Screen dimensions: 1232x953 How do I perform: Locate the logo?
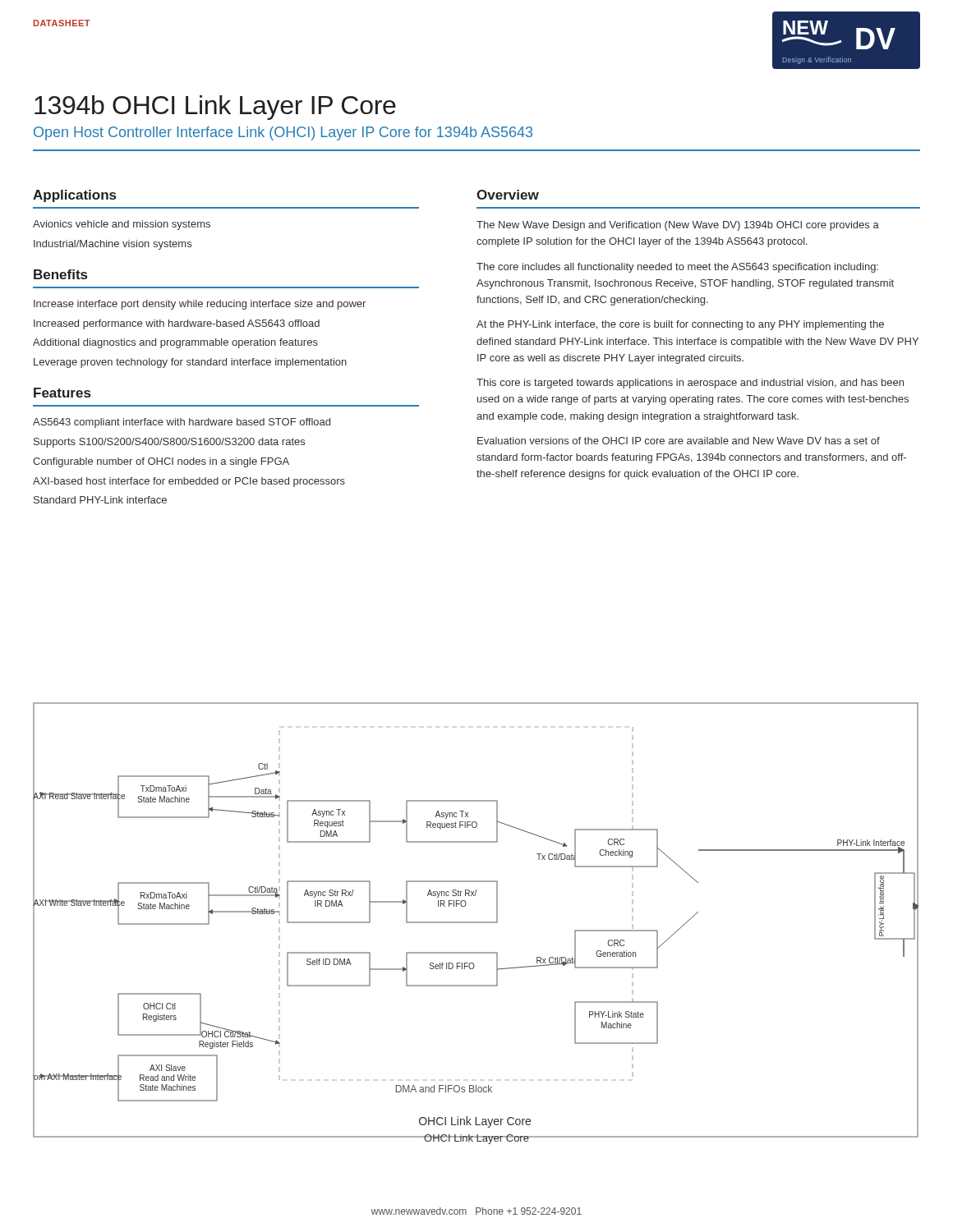pyautogui.click(x=846, y=40)
